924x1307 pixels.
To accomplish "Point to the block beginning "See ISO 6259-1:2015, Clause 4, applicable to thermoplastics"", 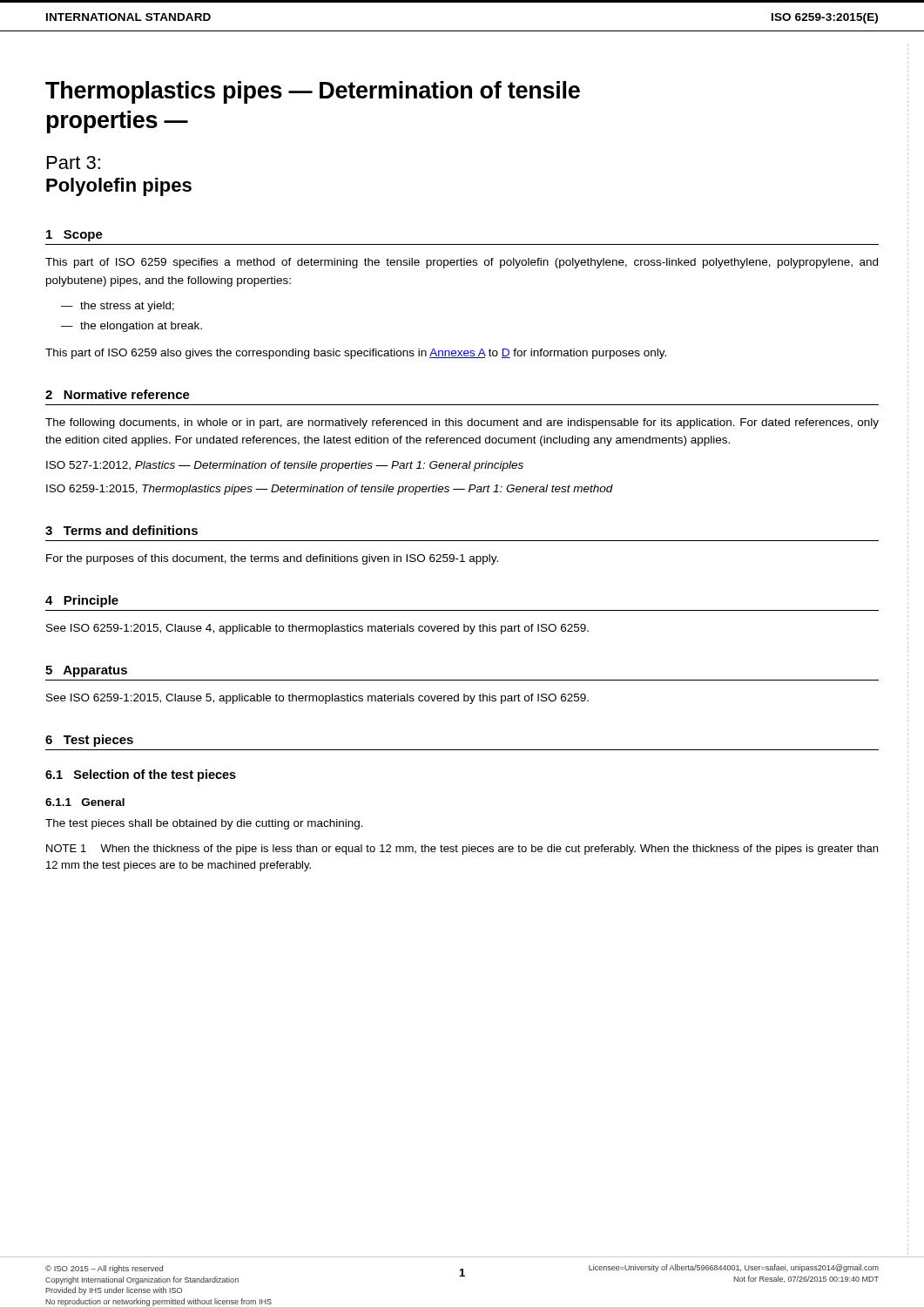I will pyautogui.click(x=317, y=628).
